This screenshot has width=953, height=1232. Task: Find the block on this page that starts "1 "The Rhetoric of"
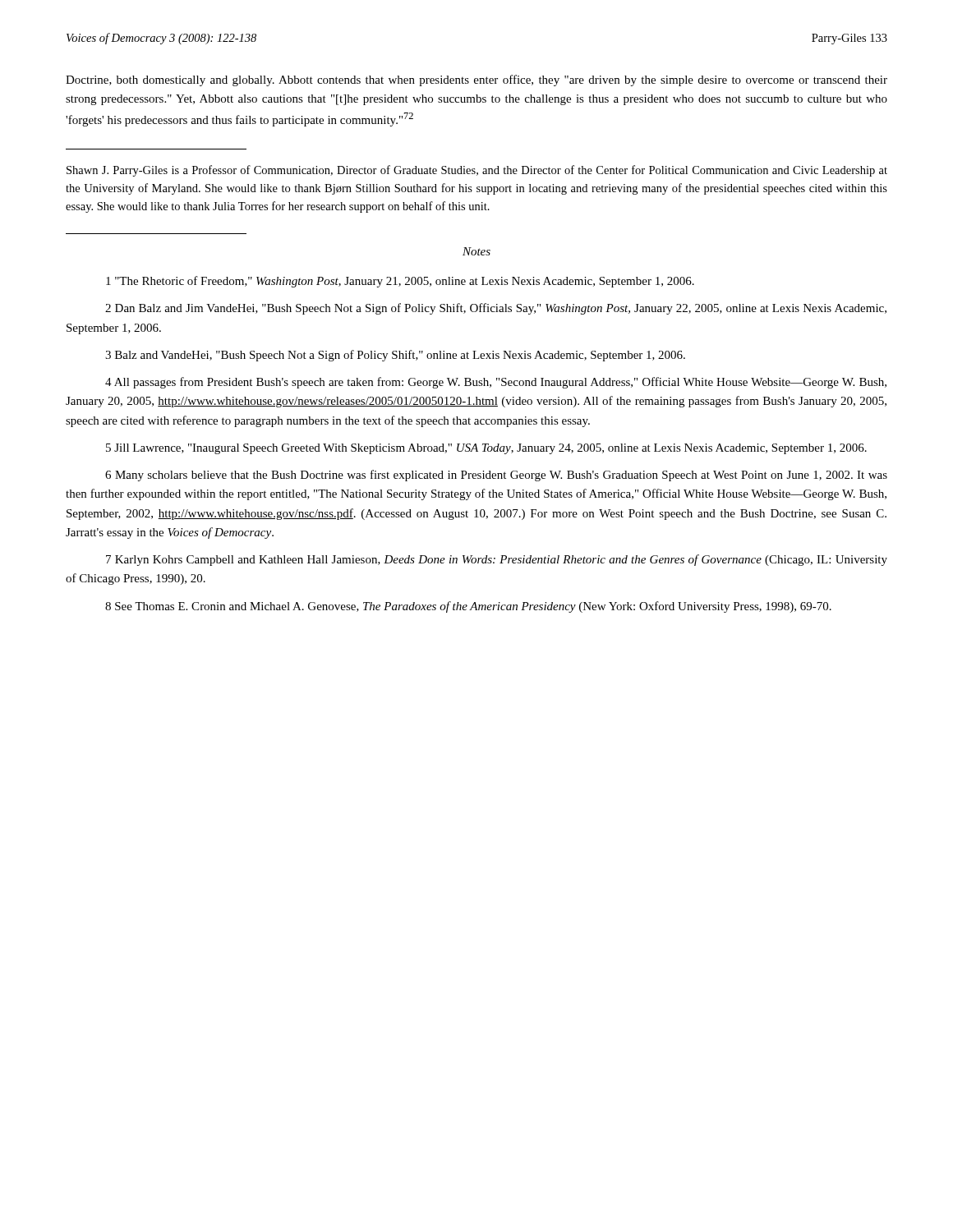point(400,281)
